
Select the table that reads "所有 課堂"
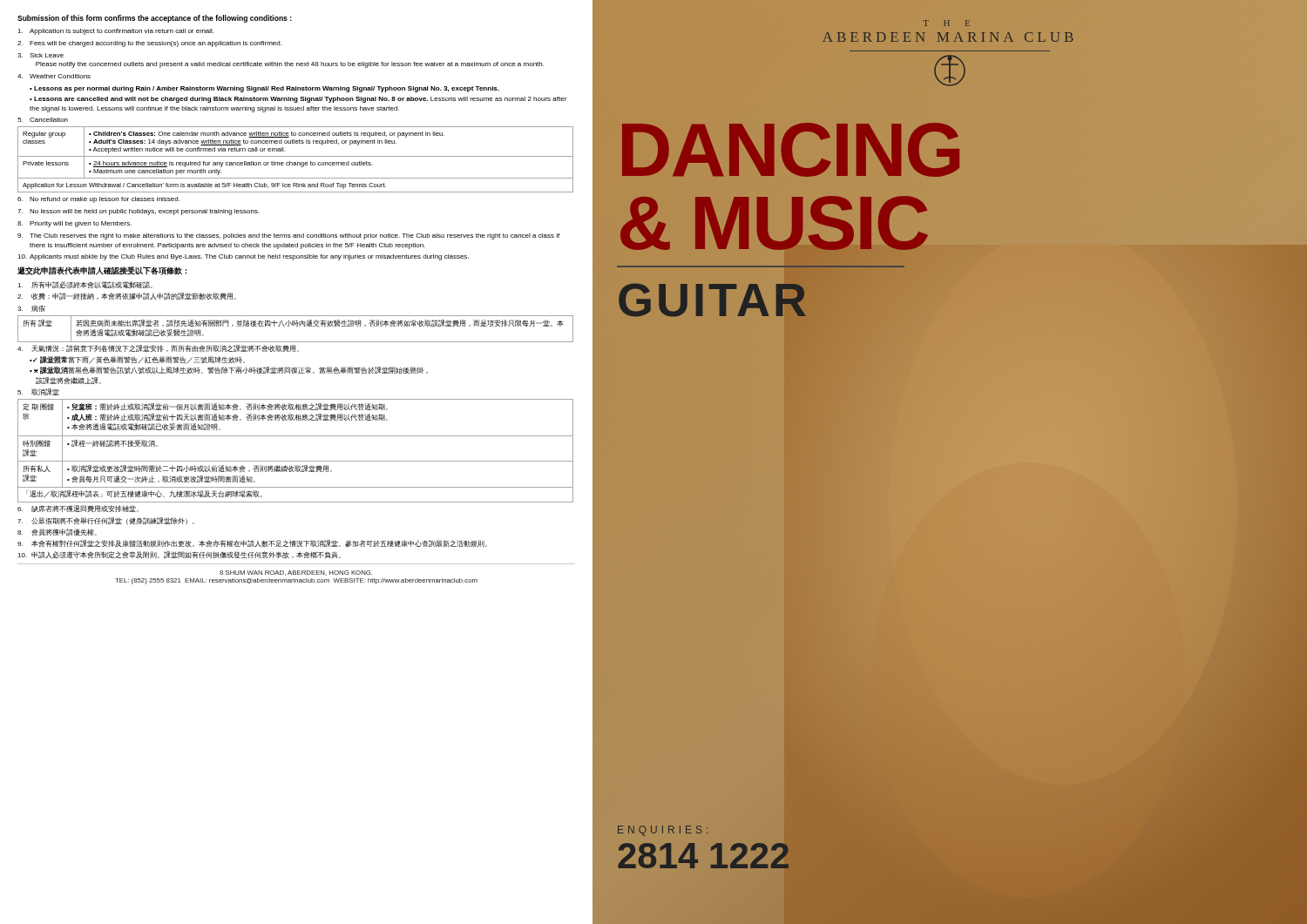click(x=296, y=329)
